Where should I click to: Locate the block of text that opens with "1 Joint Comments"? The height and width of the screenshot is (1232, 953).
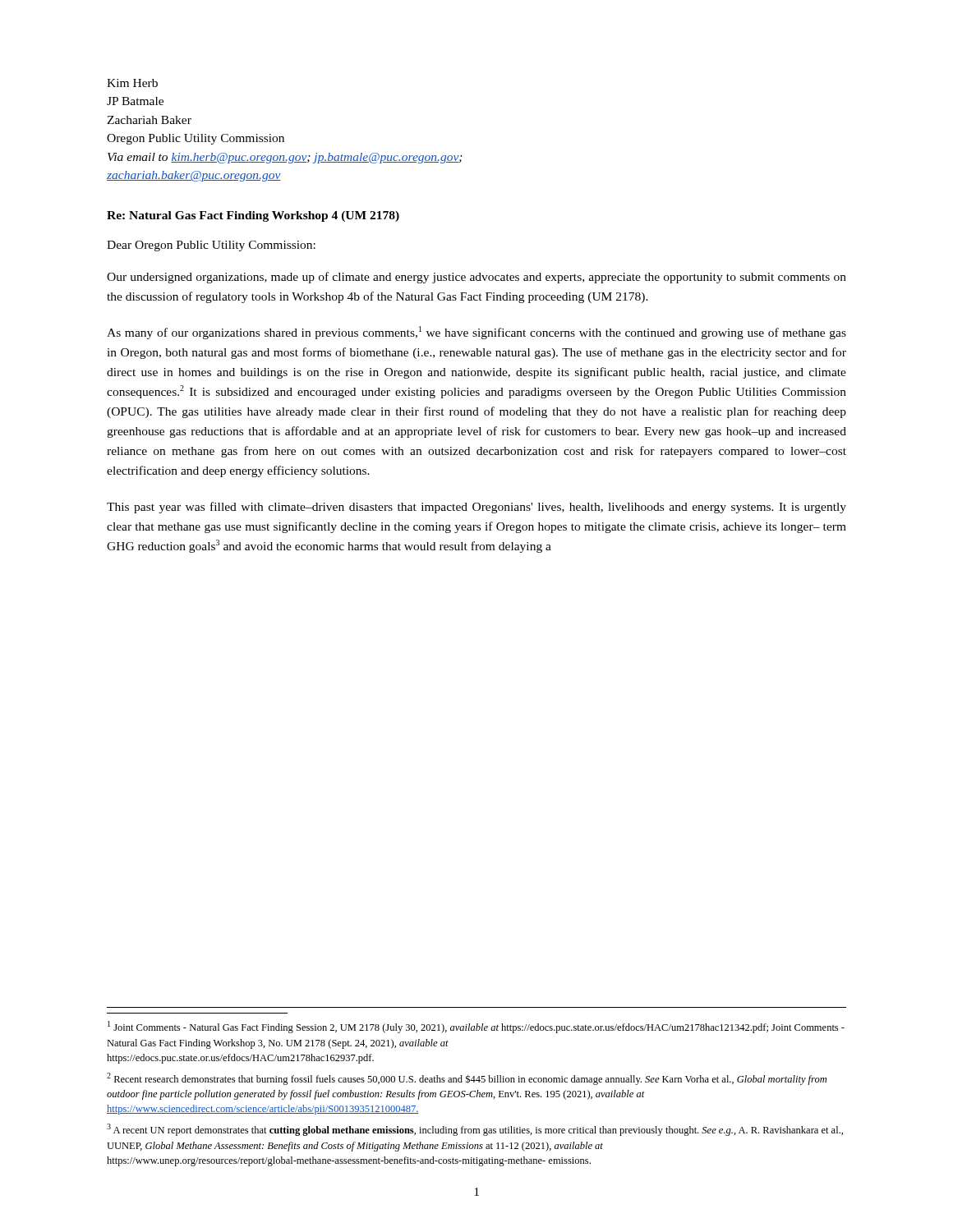click(476, 1027)
